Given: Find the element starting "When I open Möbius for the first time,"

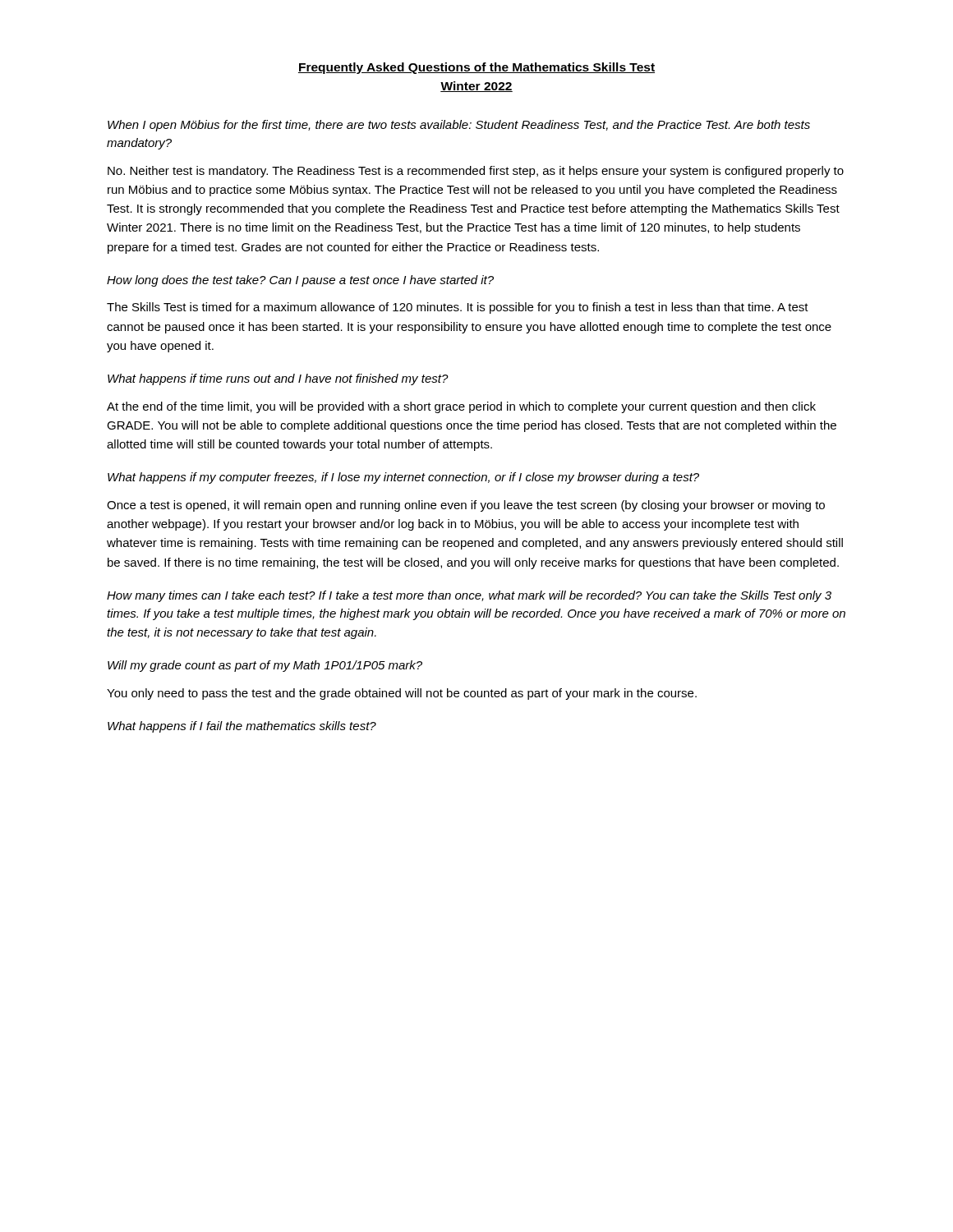Looking at the screenshot, I should coord(459,133).
